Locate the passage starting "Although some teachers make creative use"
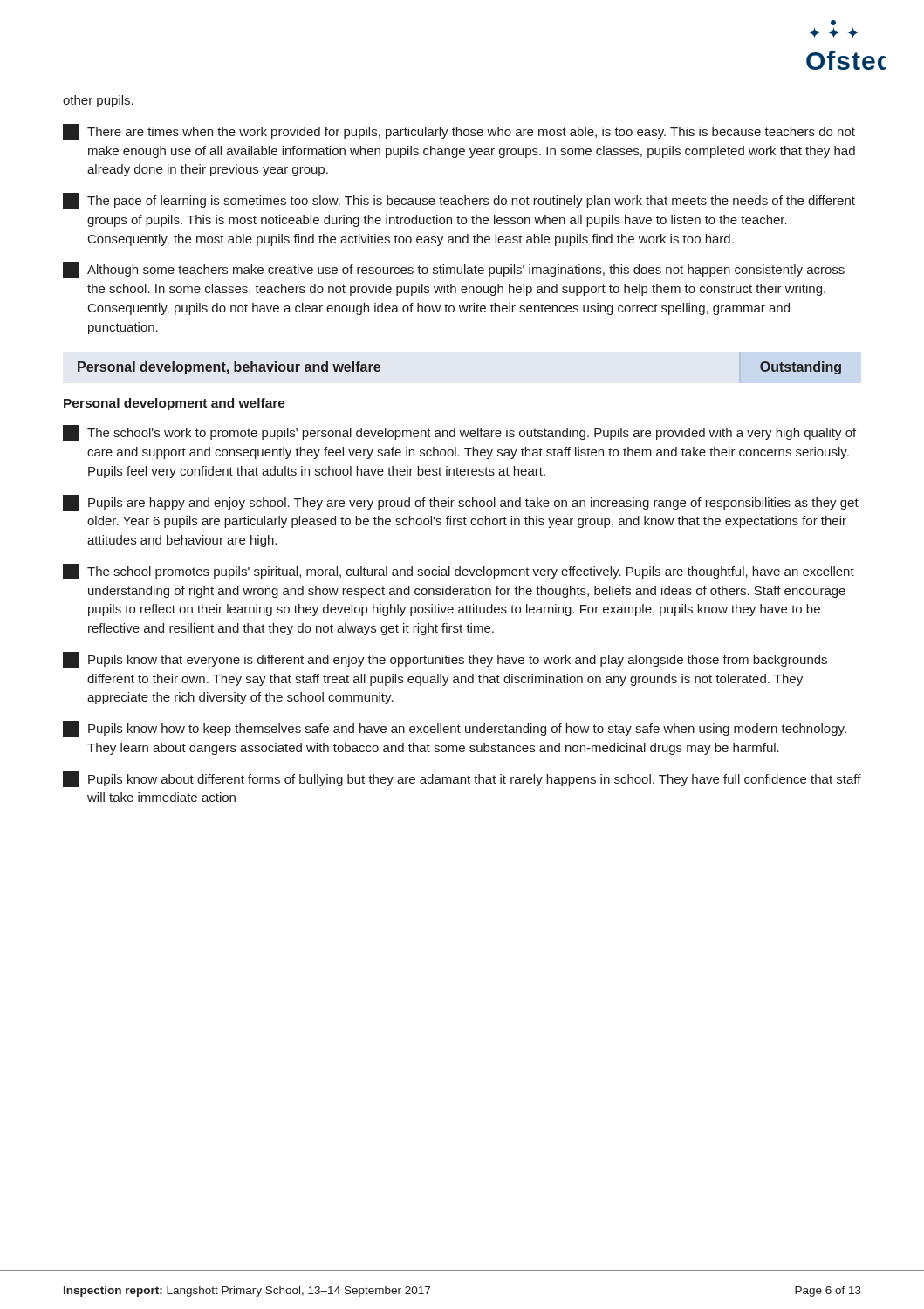The image size is (924, 1309). [462, 298]
